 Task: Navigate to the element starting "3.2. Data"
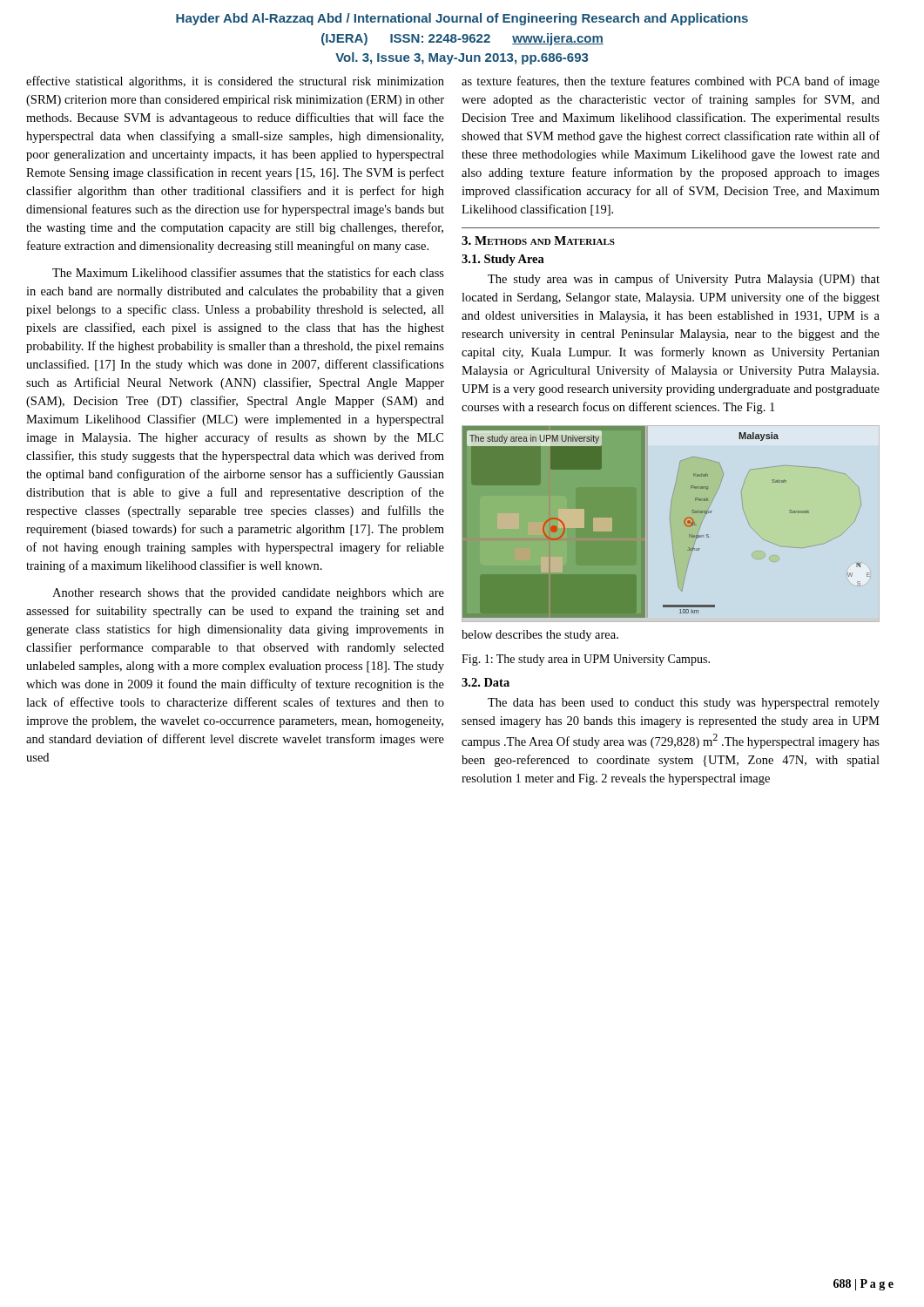tap(486, 682)
